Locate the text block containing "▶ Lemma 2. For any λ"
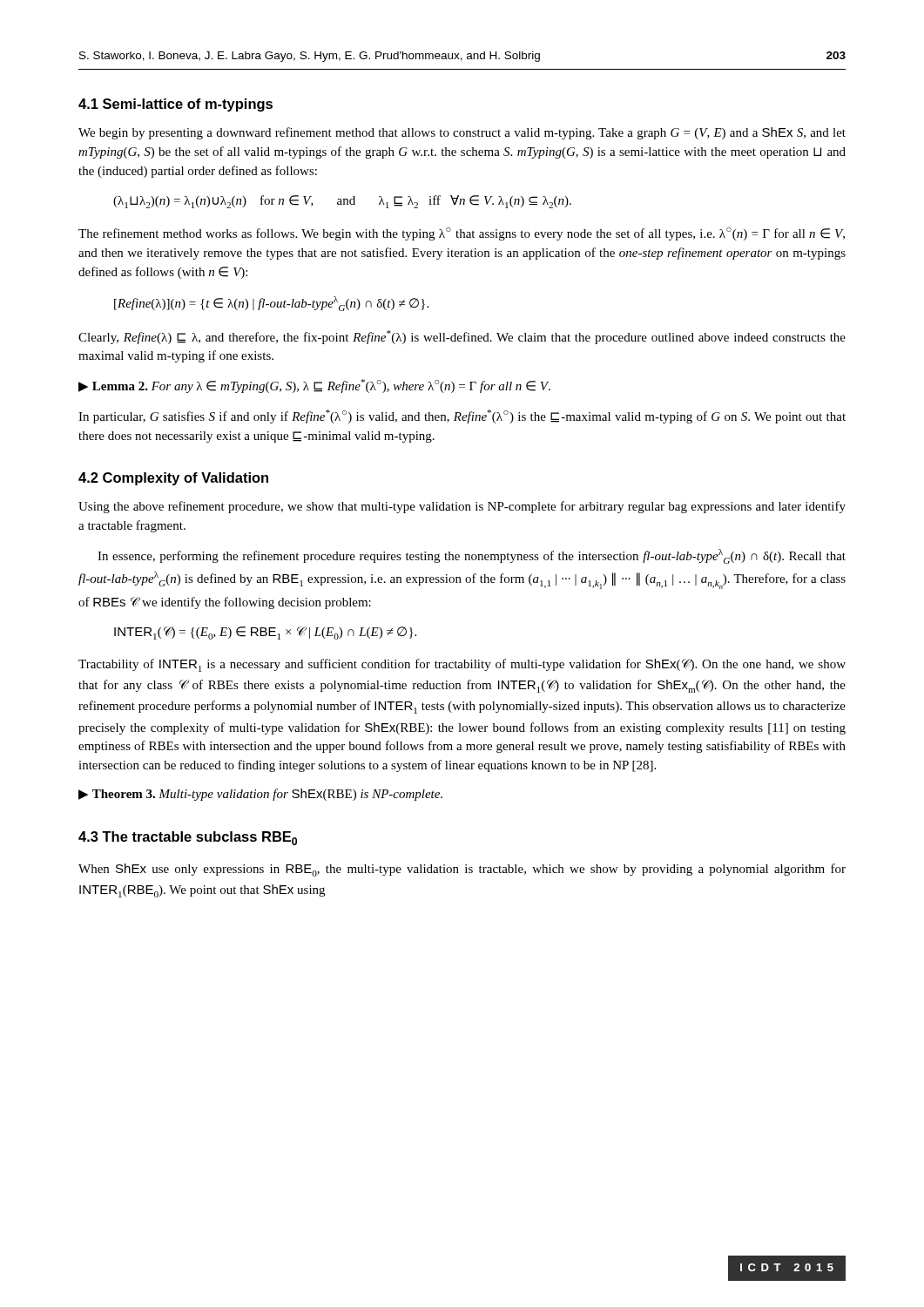The width and height of the screenshot is (924, 1307). [x=462, y=385]
